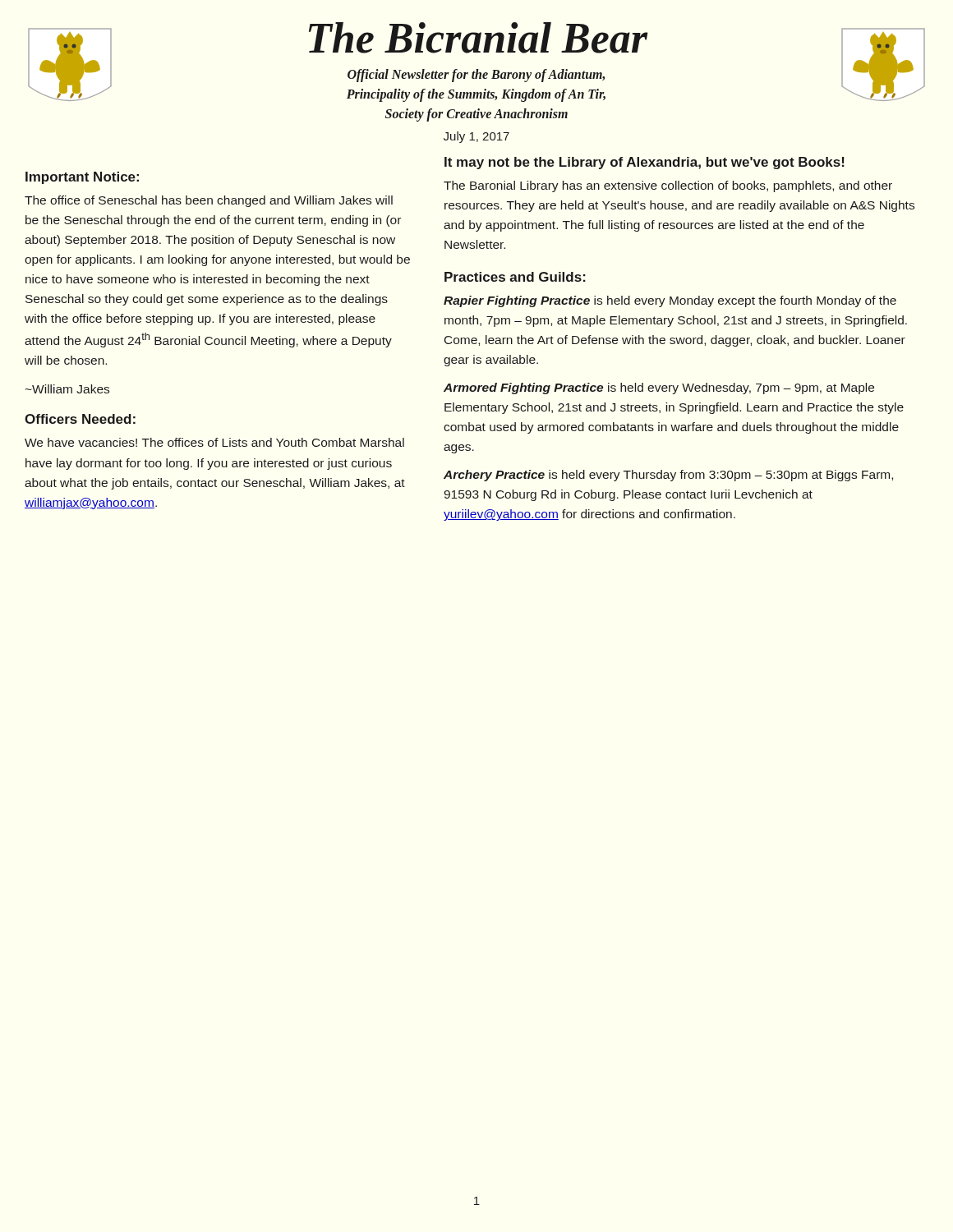Find the section header with the text "Officers Needed:"

click(x=81, y=420)
